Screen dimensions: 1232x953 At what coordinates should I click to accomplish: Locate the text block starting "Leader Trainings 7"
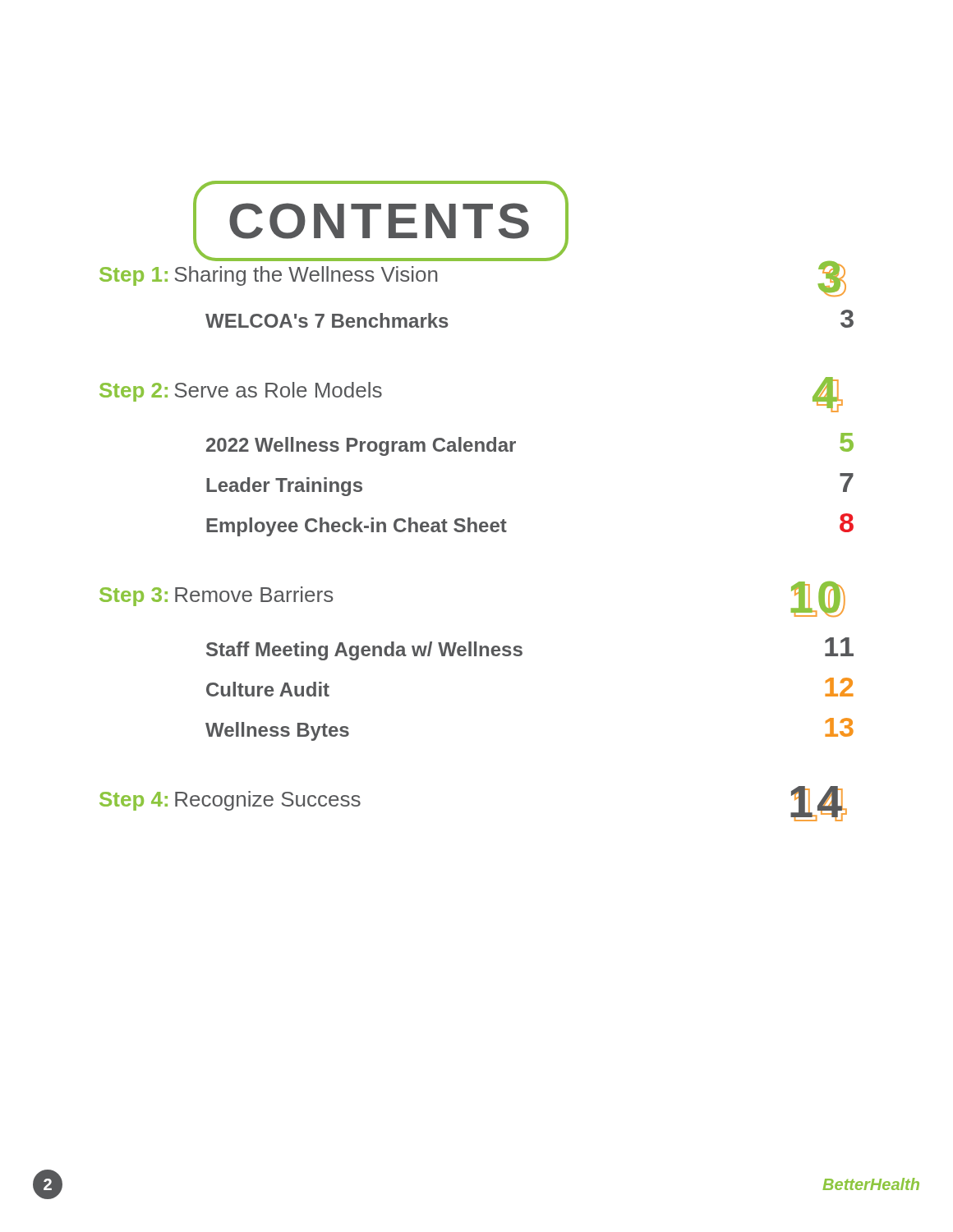pyautogui.click(x=283, y=484)
